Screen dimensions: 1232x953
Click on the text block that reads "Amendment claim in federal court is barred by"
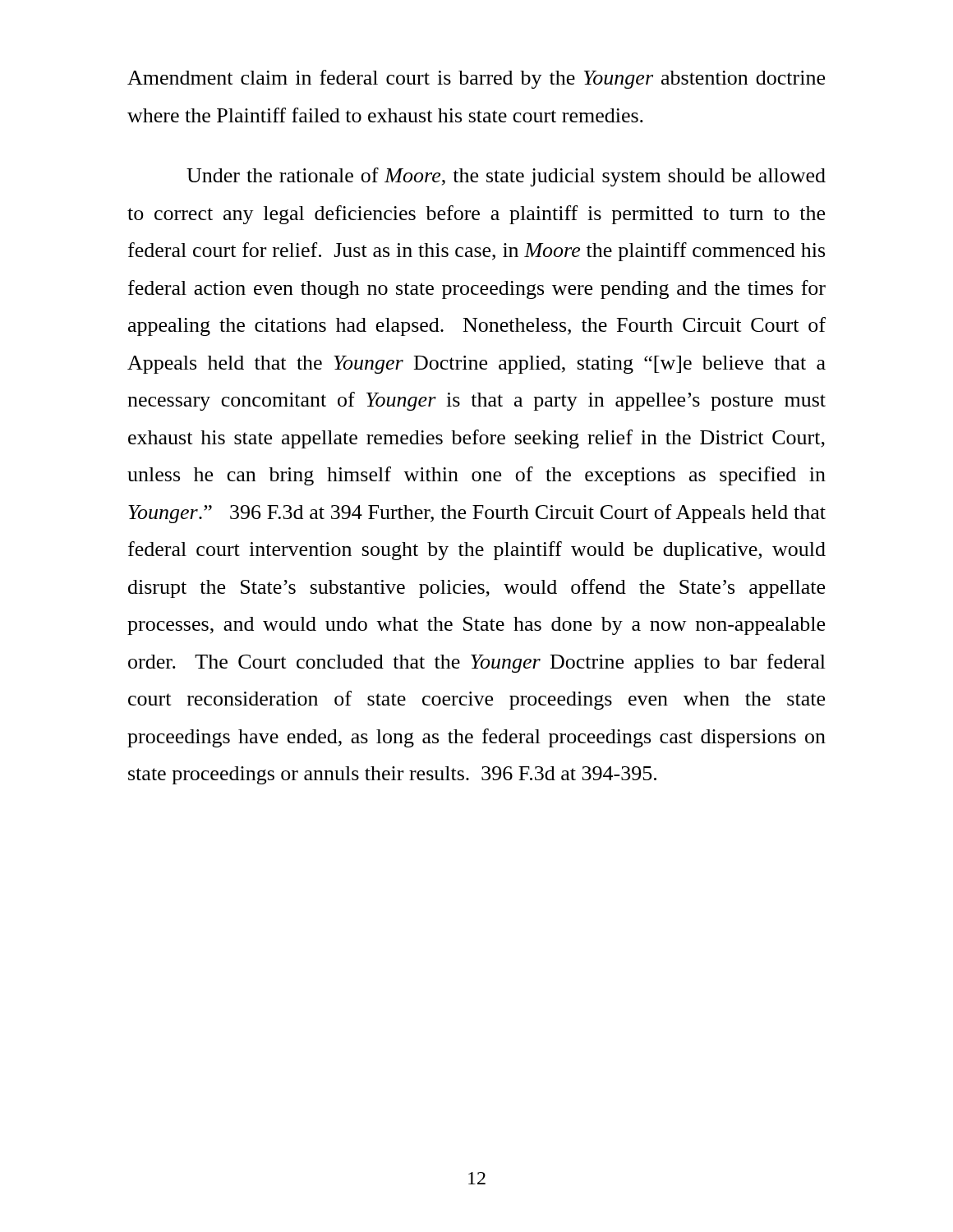click(x=476, y=79)
